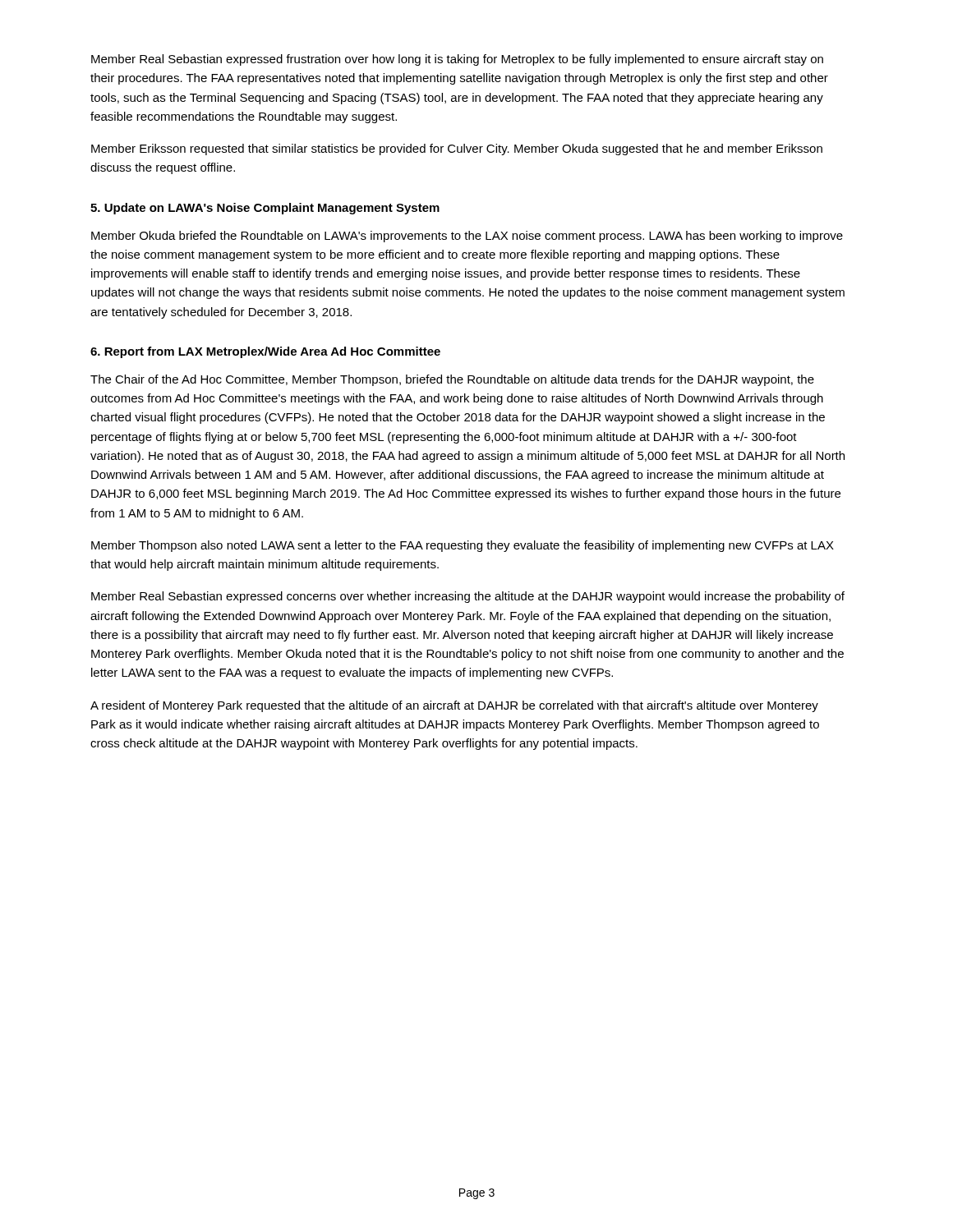The height and width of the screenshot is (1232, 953).
Task: Point to the block beginning "A resident of"
Action: pyautogui.click(x=455, y=724)
